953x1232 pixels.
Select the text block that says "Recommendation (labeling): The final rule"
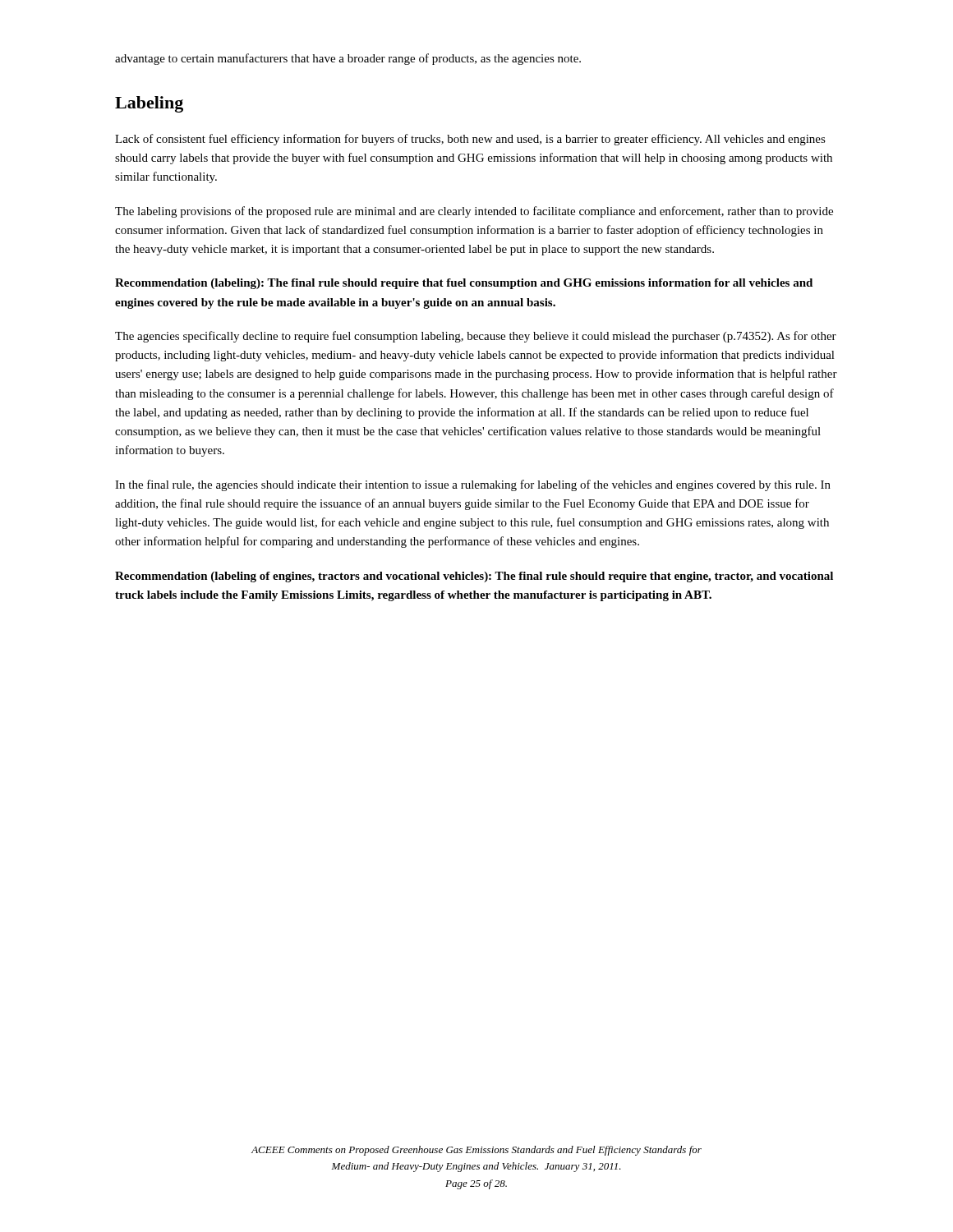pyautogui.click(x=464, y=292)
